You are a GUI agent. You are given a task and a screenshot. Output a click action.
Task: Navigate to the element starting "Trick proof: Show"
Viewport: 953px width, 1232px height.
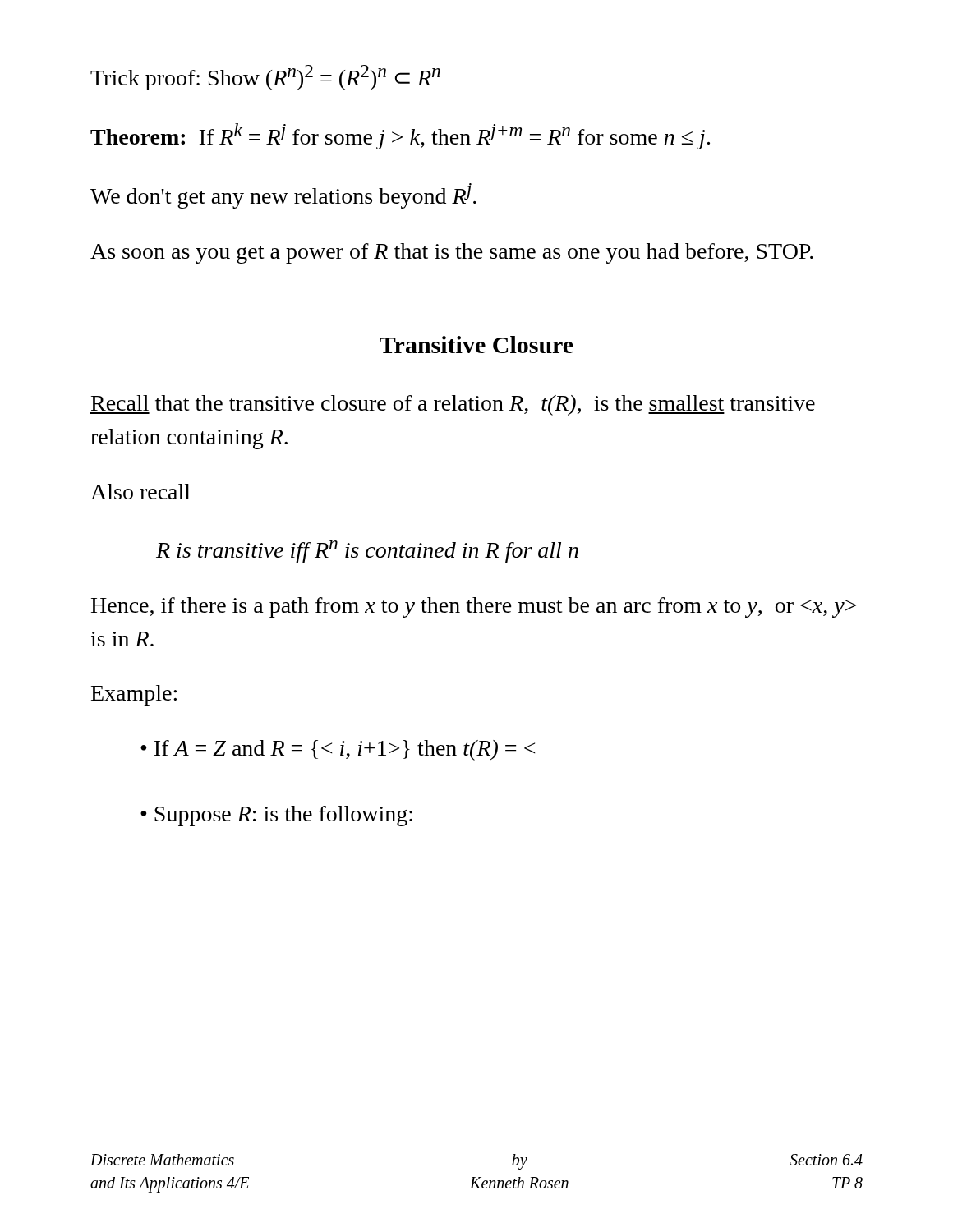(266, 75)
